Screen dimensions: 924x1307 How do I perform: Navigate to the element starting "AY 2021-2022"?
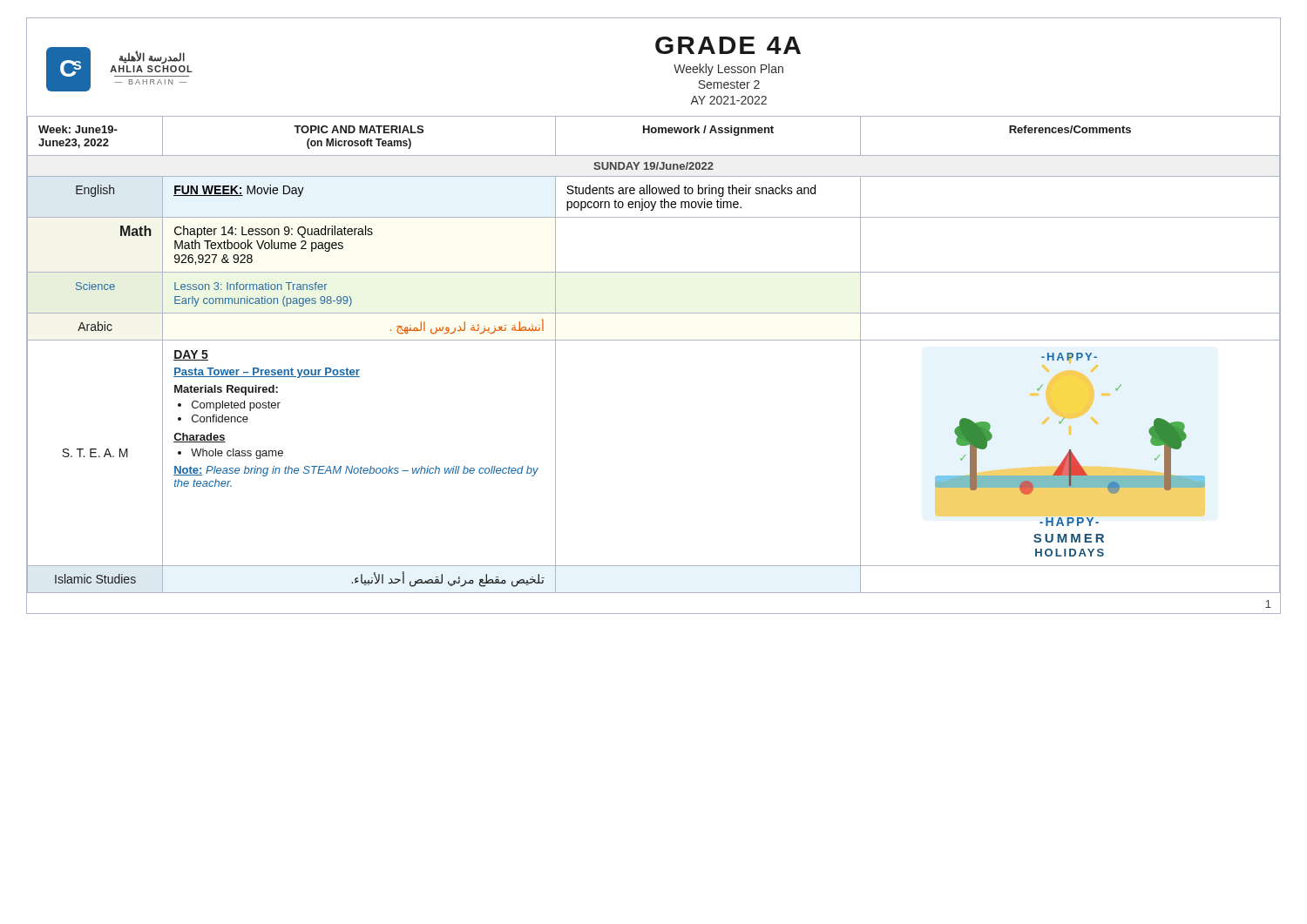point(729,100)
